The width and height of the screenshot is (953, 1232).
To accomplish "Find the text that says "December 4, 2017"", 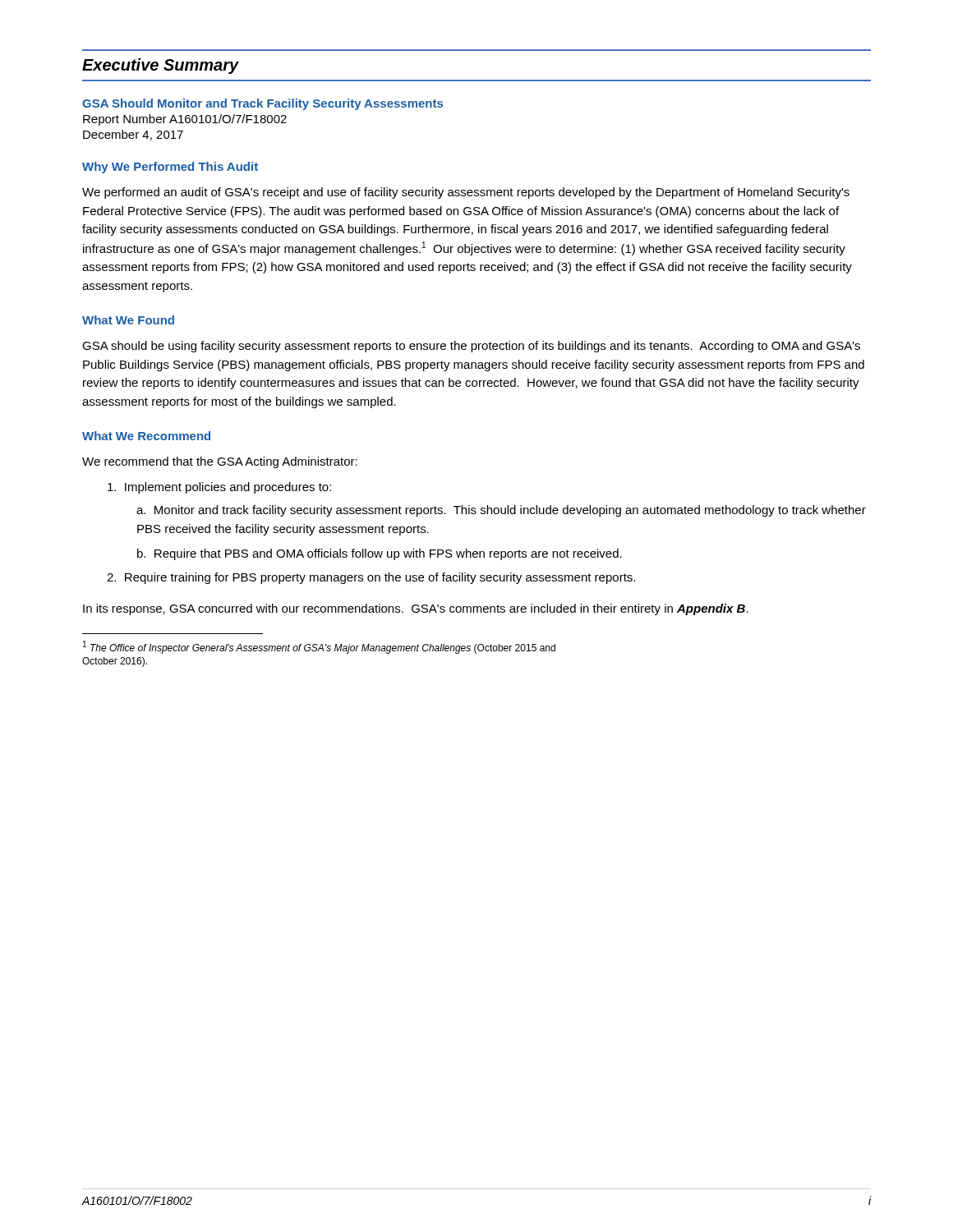I will [133, 134].
